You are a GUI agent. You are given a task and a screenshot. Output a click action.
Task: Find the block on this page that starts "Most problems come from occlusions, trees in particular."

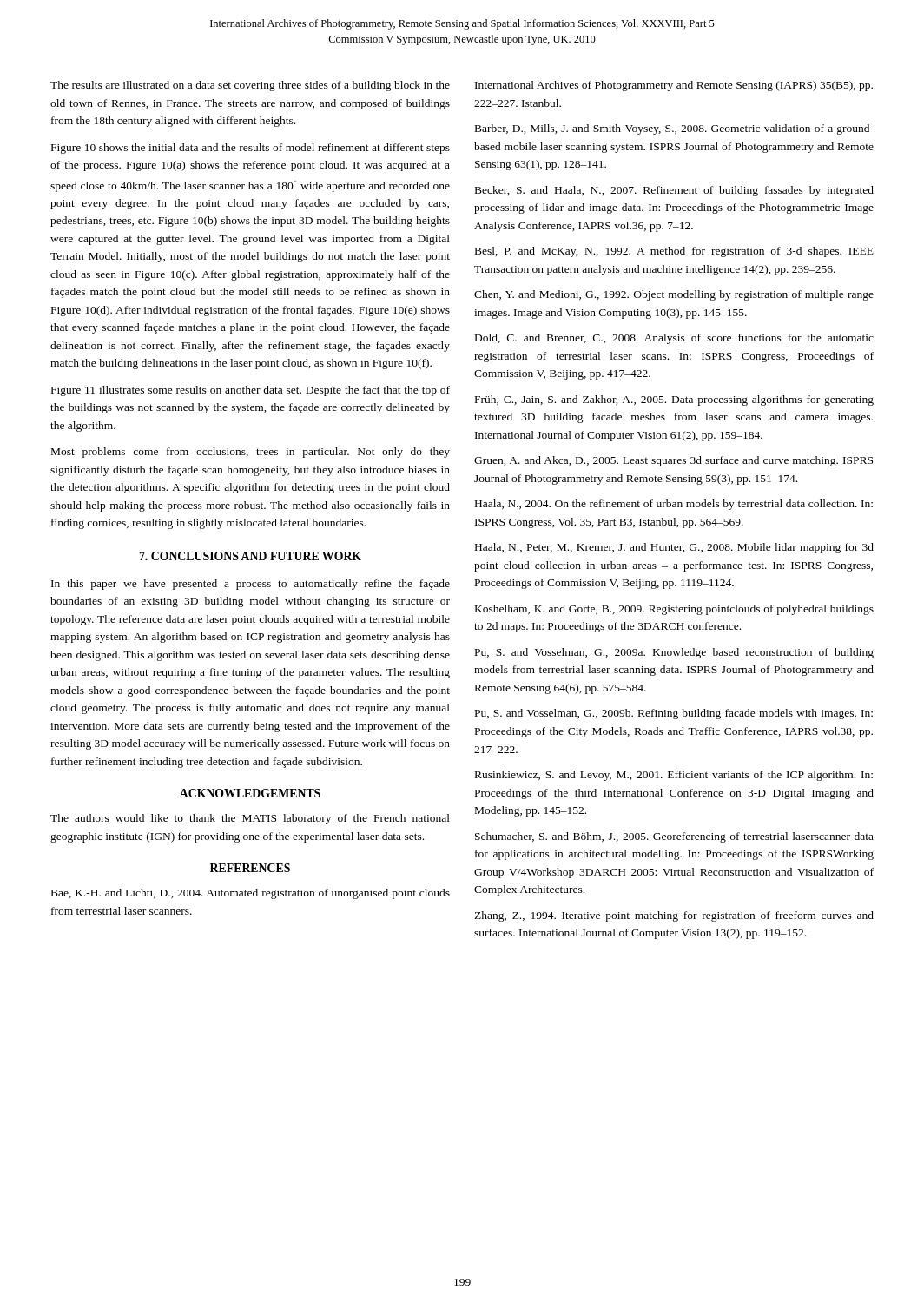click(x=250, y=488)
